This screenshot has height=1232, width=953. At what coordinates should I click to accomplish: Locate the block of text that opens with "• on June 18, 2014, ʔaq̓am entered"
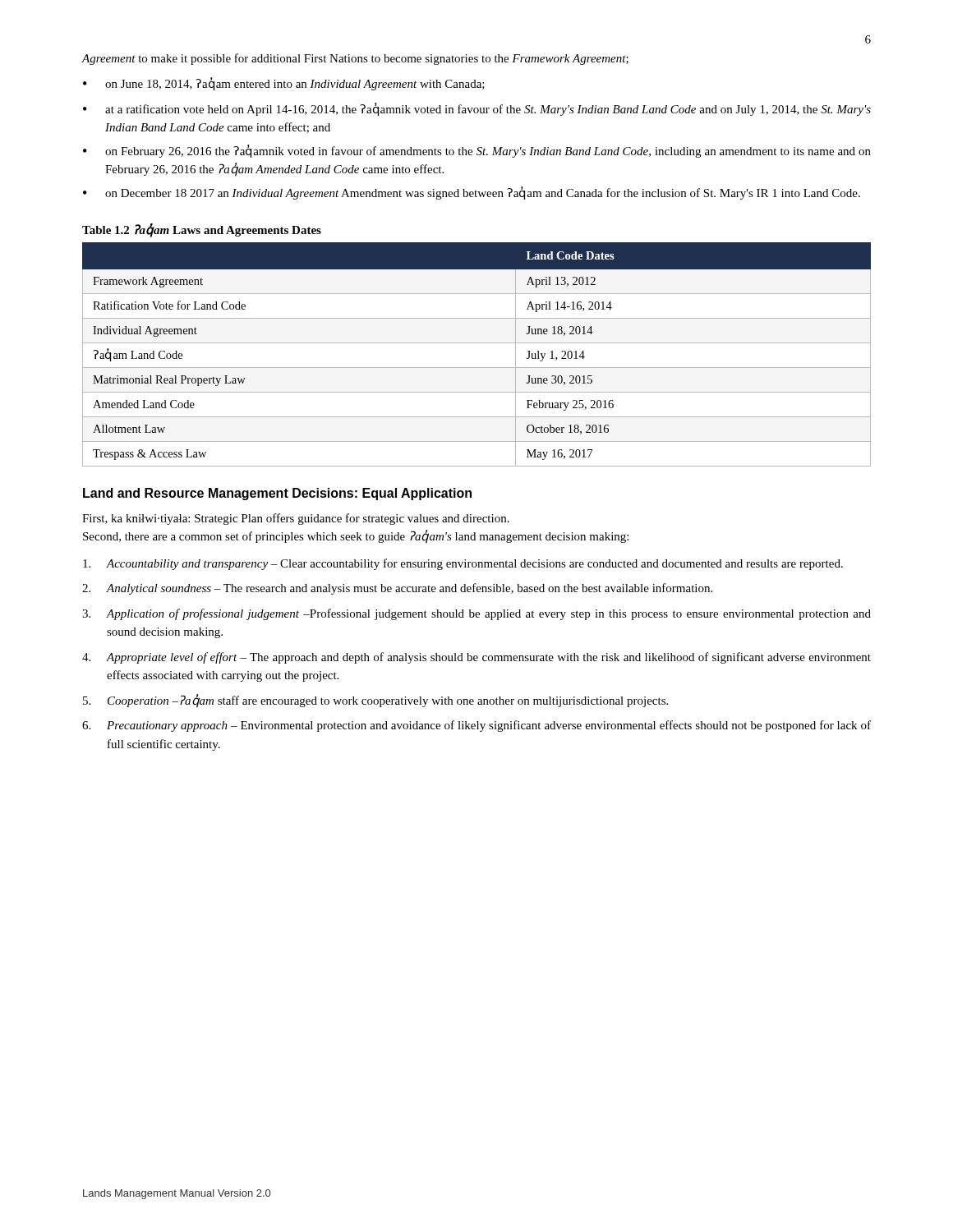(x=476, y=85)
